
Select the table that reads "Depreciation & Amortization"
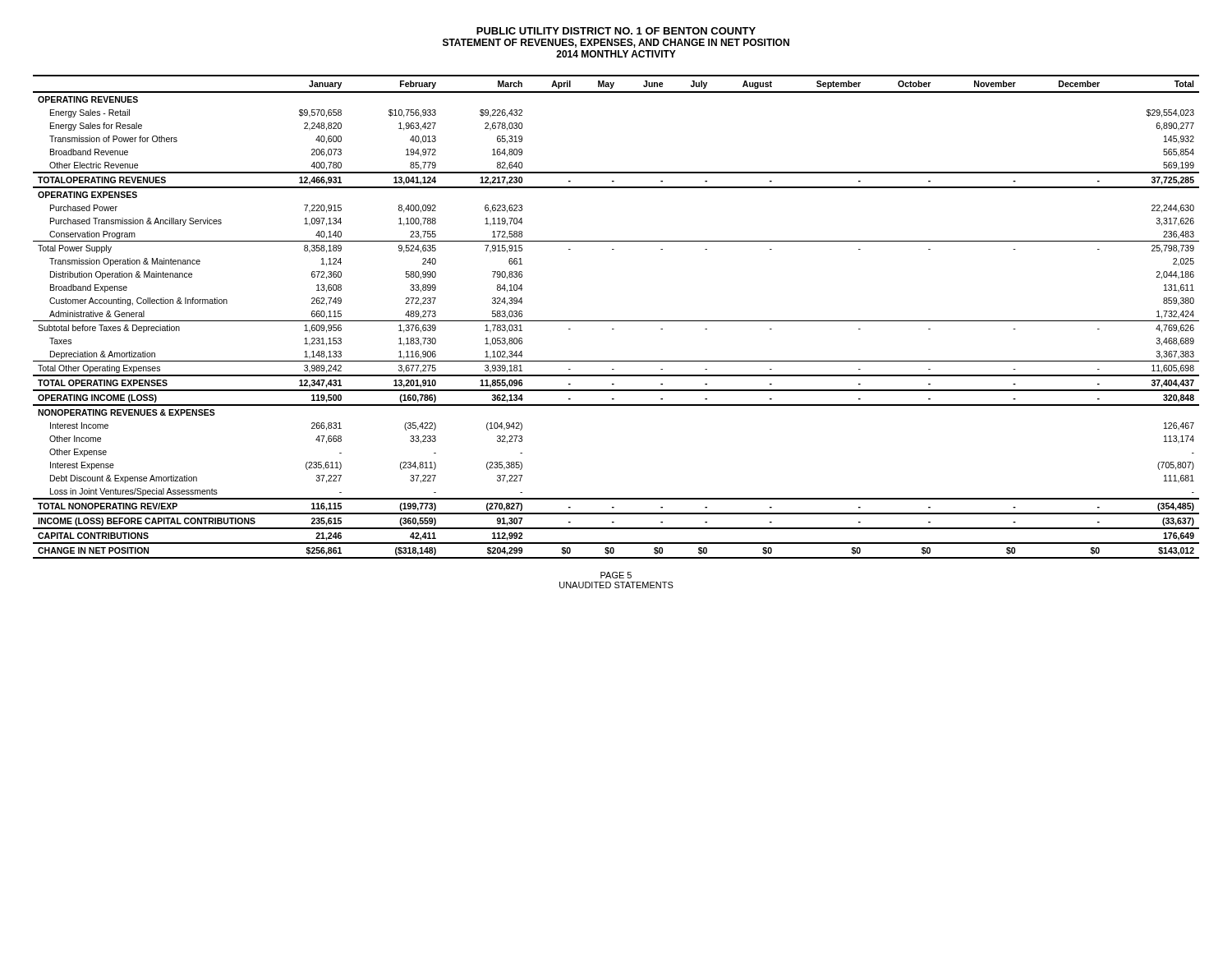616,317
